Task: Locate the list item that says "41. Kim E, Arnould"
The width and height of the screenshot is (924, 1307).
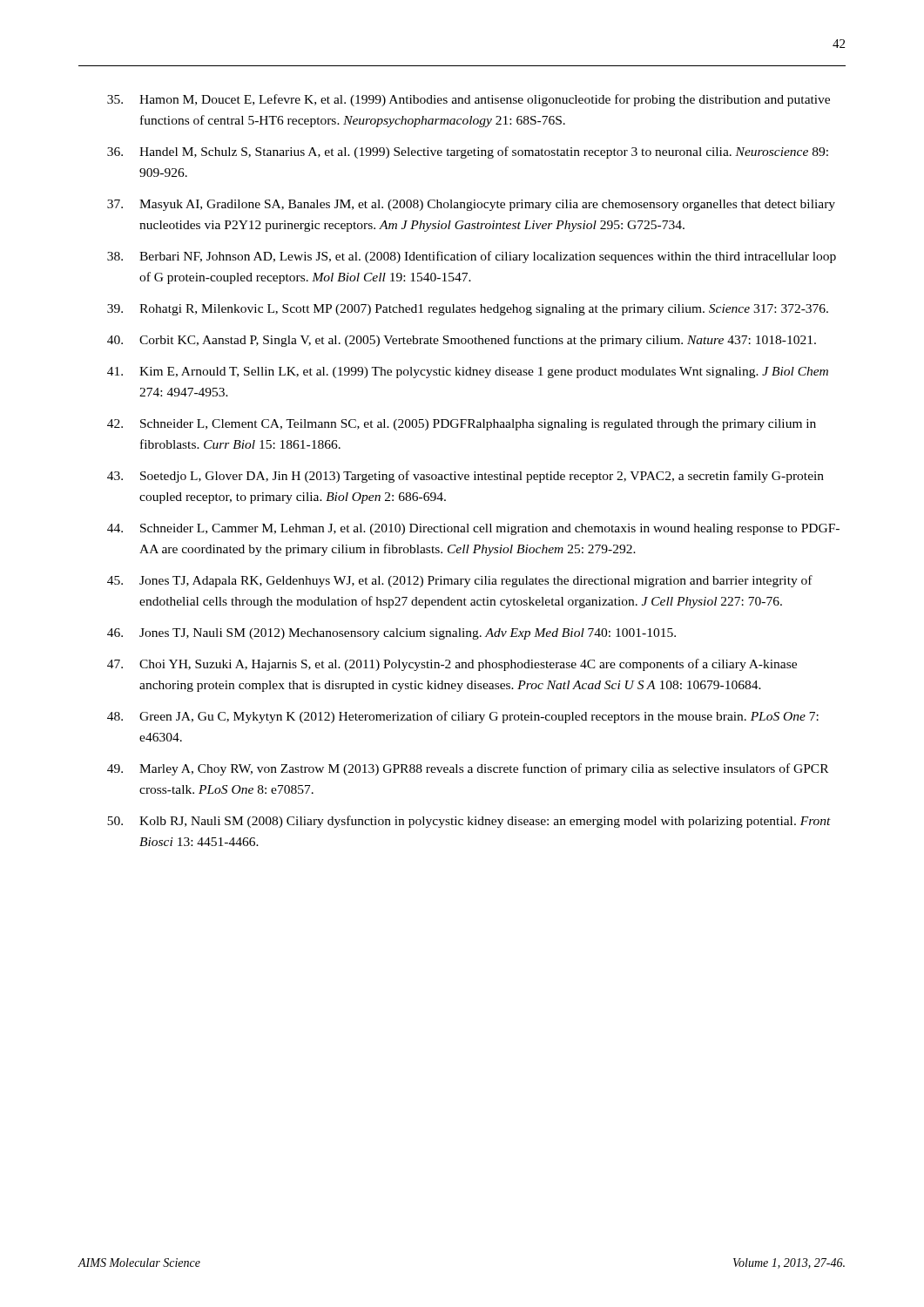Action: (462, 382)
